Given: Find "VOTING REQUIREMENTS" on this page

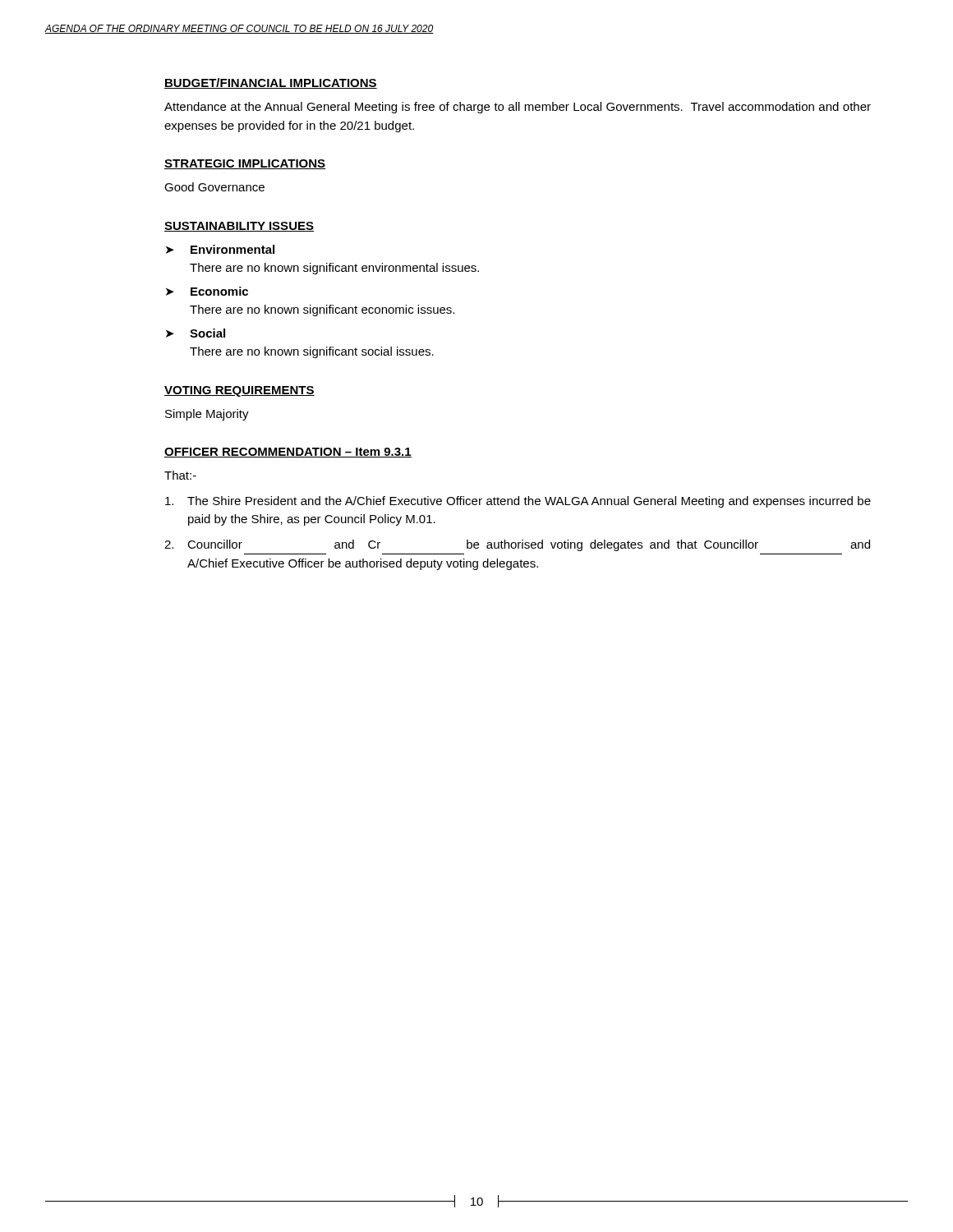Looking at the screenshot, I should point(239,389).
